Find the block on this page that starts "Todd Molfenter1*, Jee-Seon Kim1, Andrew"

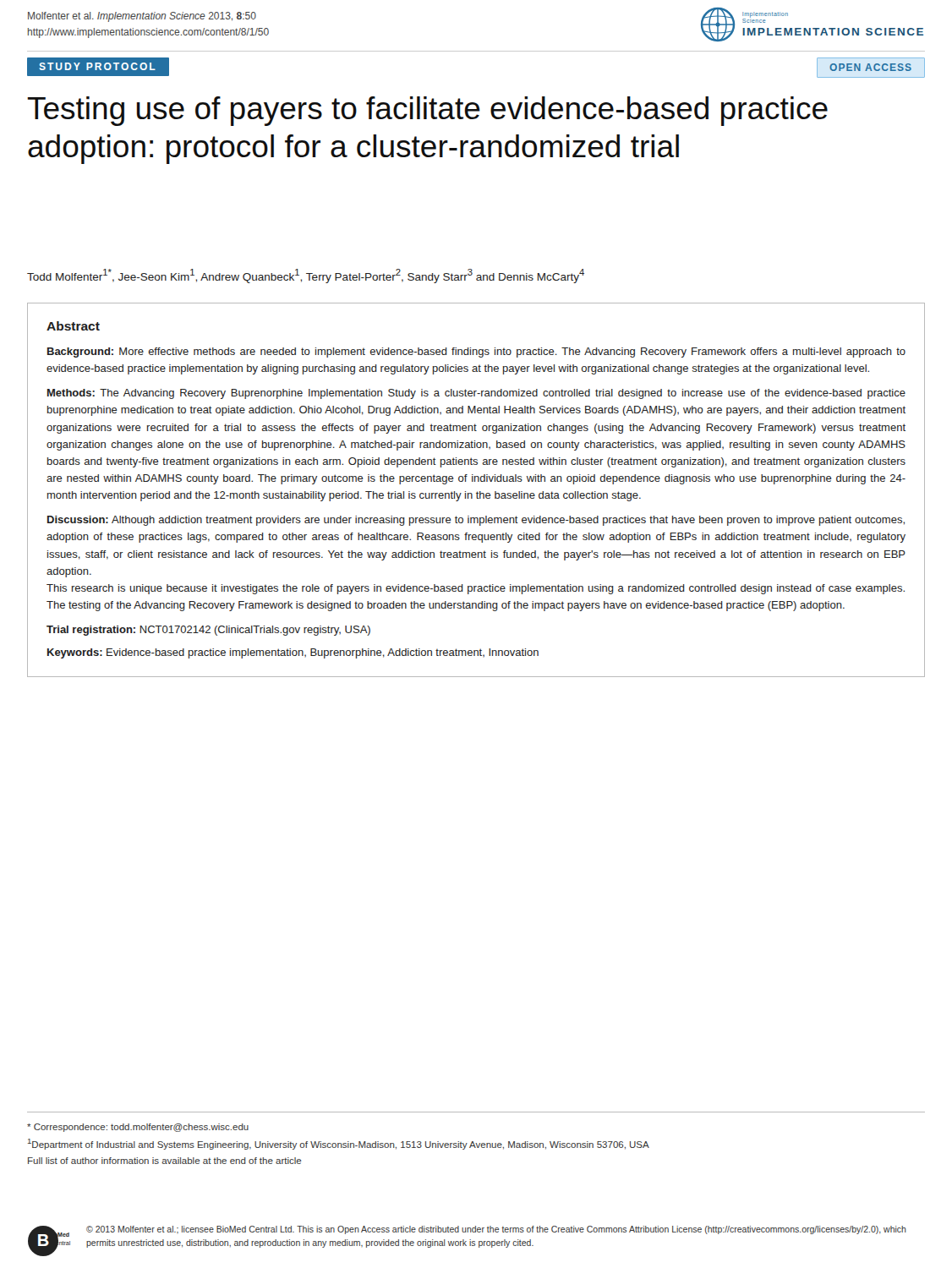(x=306, y=275)
